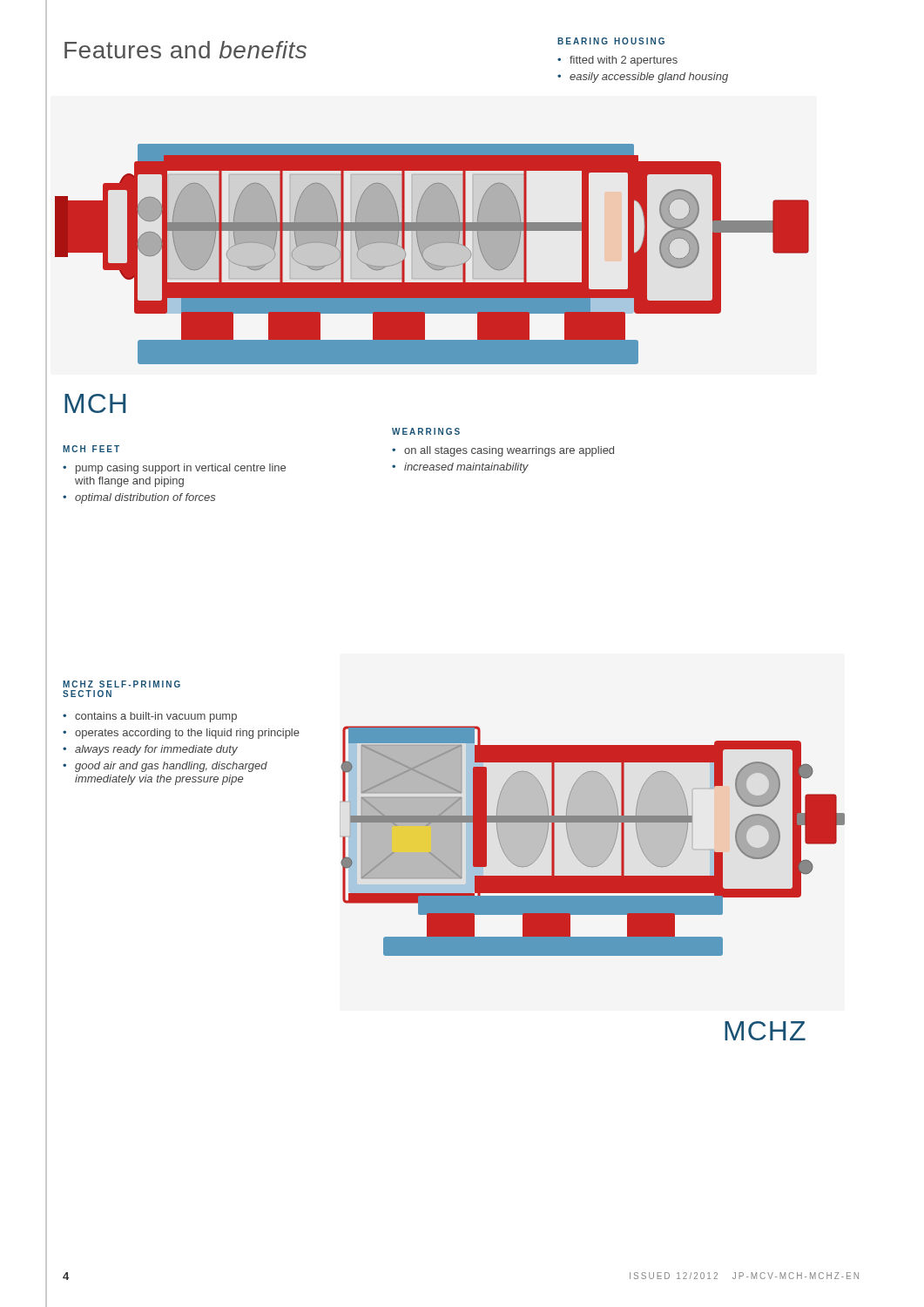Click on the element starting "good air and gas handling,"
This screenshot has width=924, height=1307.
click(x=171, y=772)
